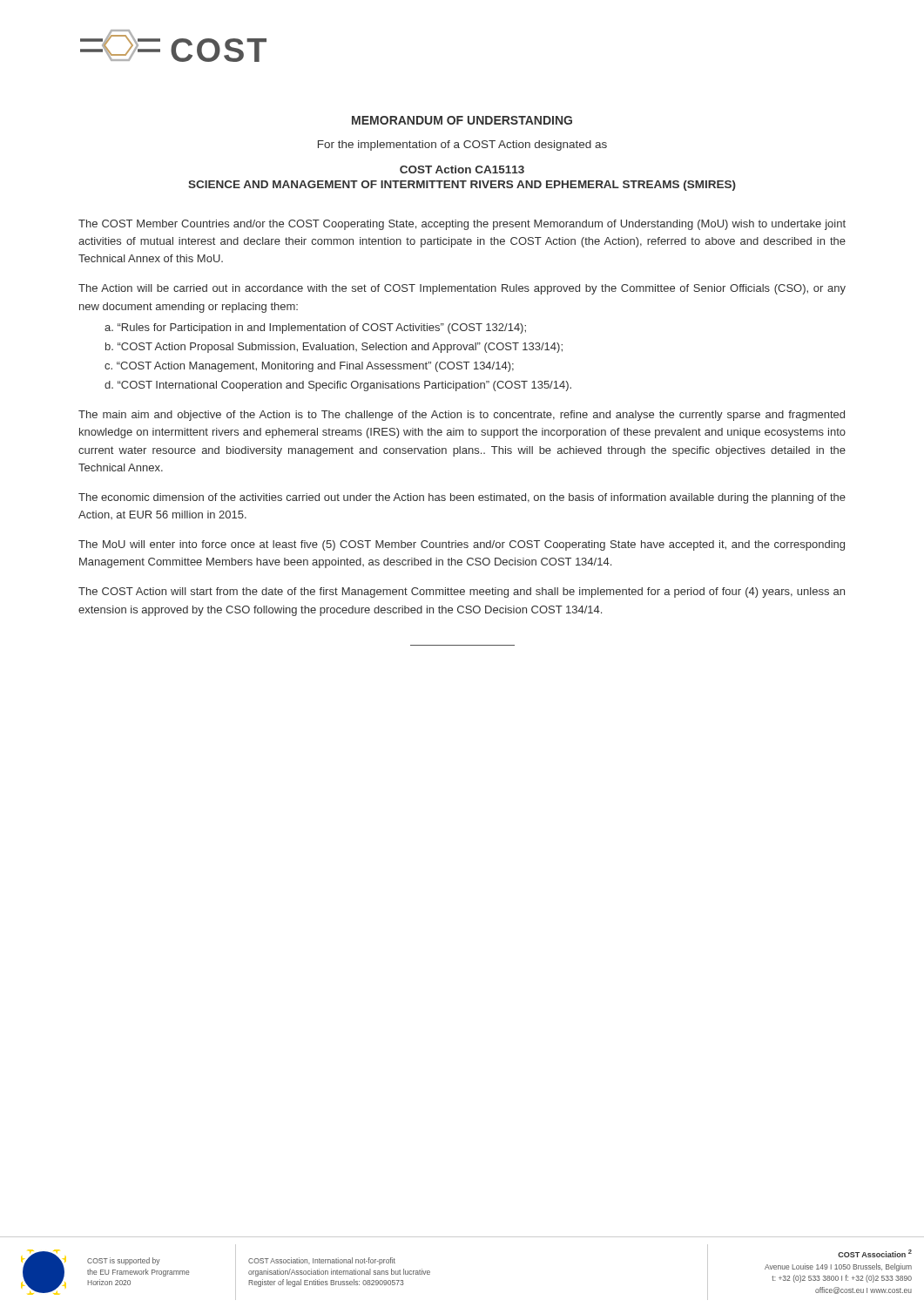Locate the element starting "b. “COST Action Proposal Submission,"
This screenshot has height=1307, width=924.
(x=334, y=346)
